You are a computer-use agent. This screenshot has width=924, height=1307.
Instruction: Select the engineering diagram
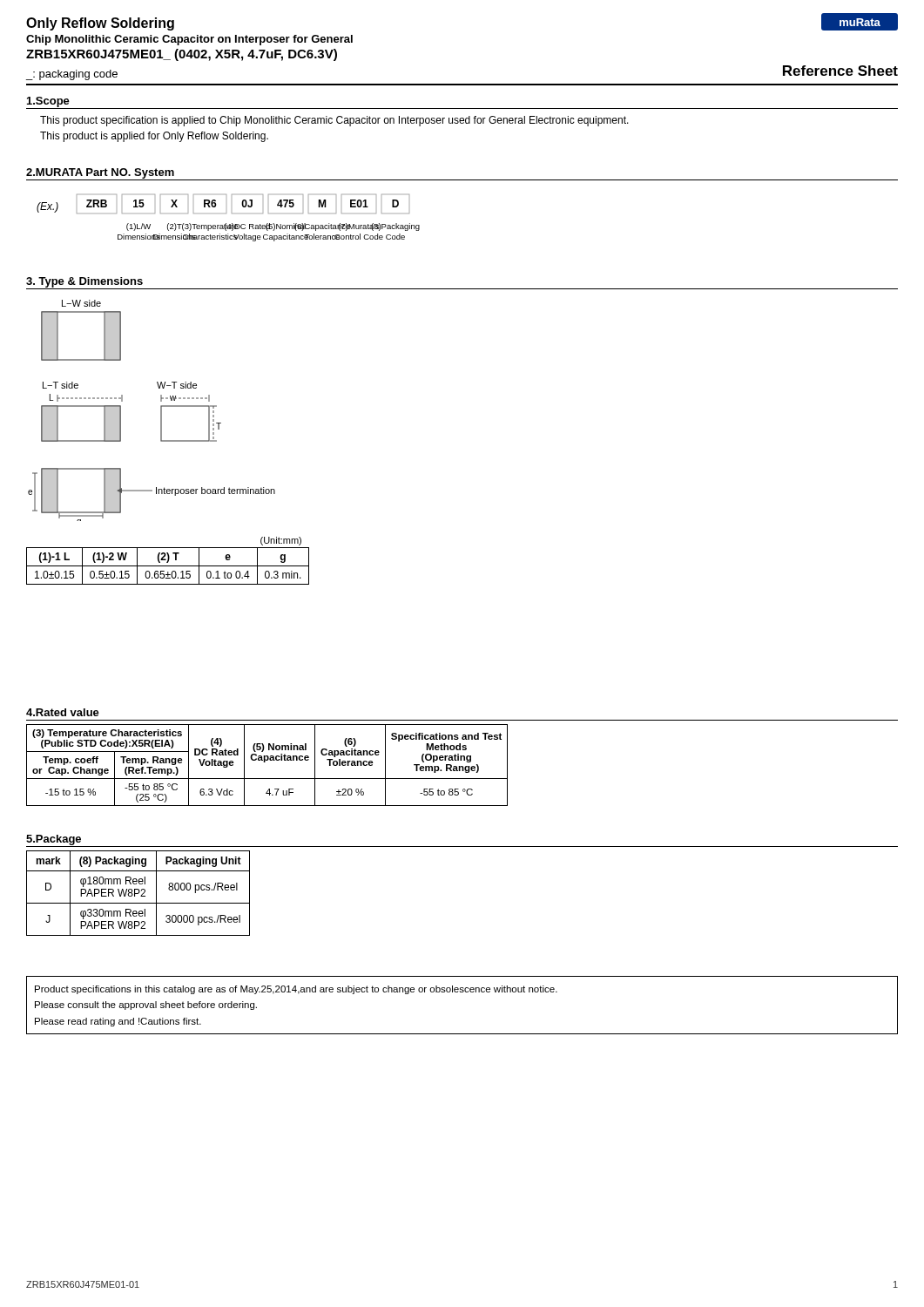click(x=462, y=409)
